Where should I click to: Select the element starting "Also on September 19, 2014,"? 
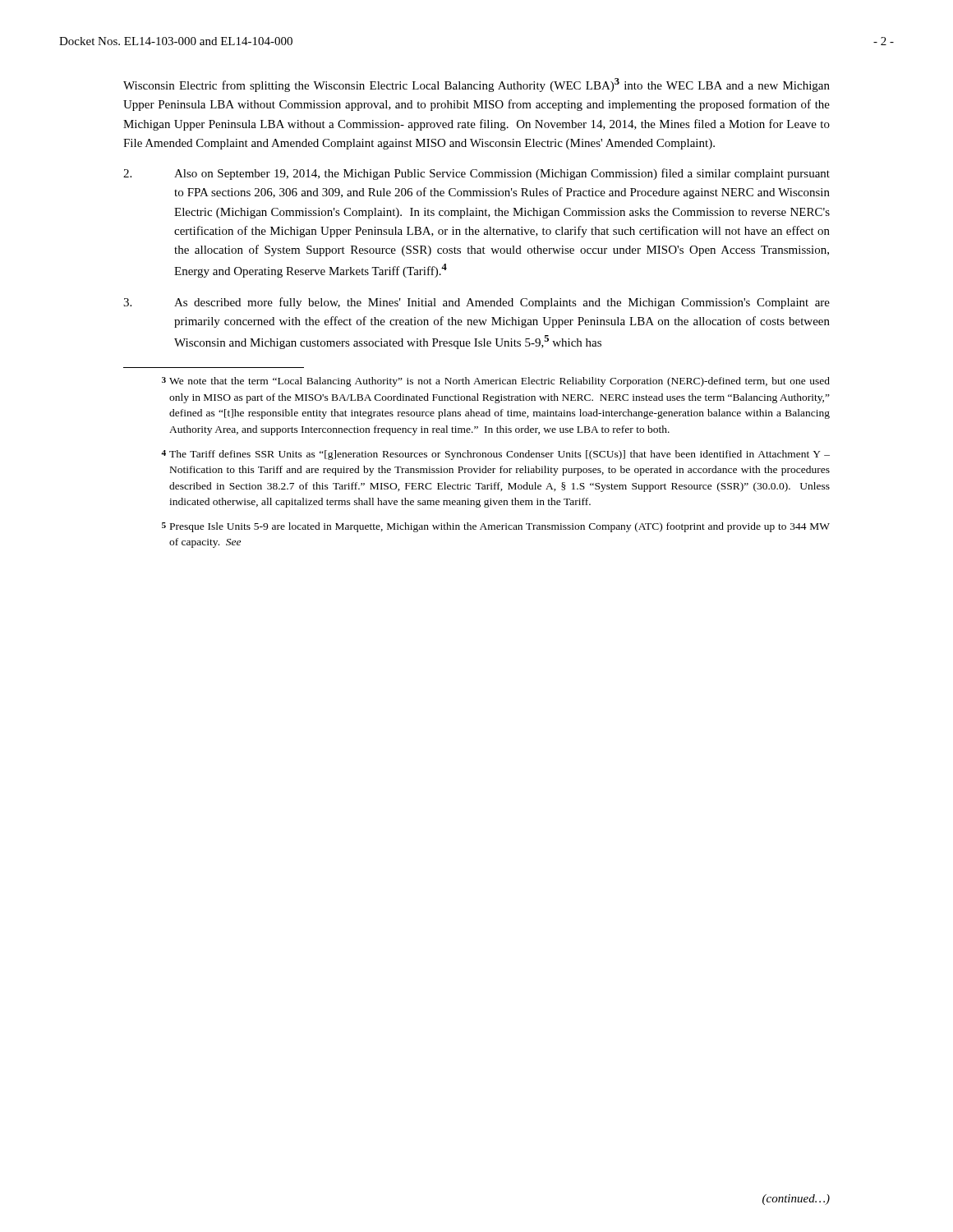(476, 223)
